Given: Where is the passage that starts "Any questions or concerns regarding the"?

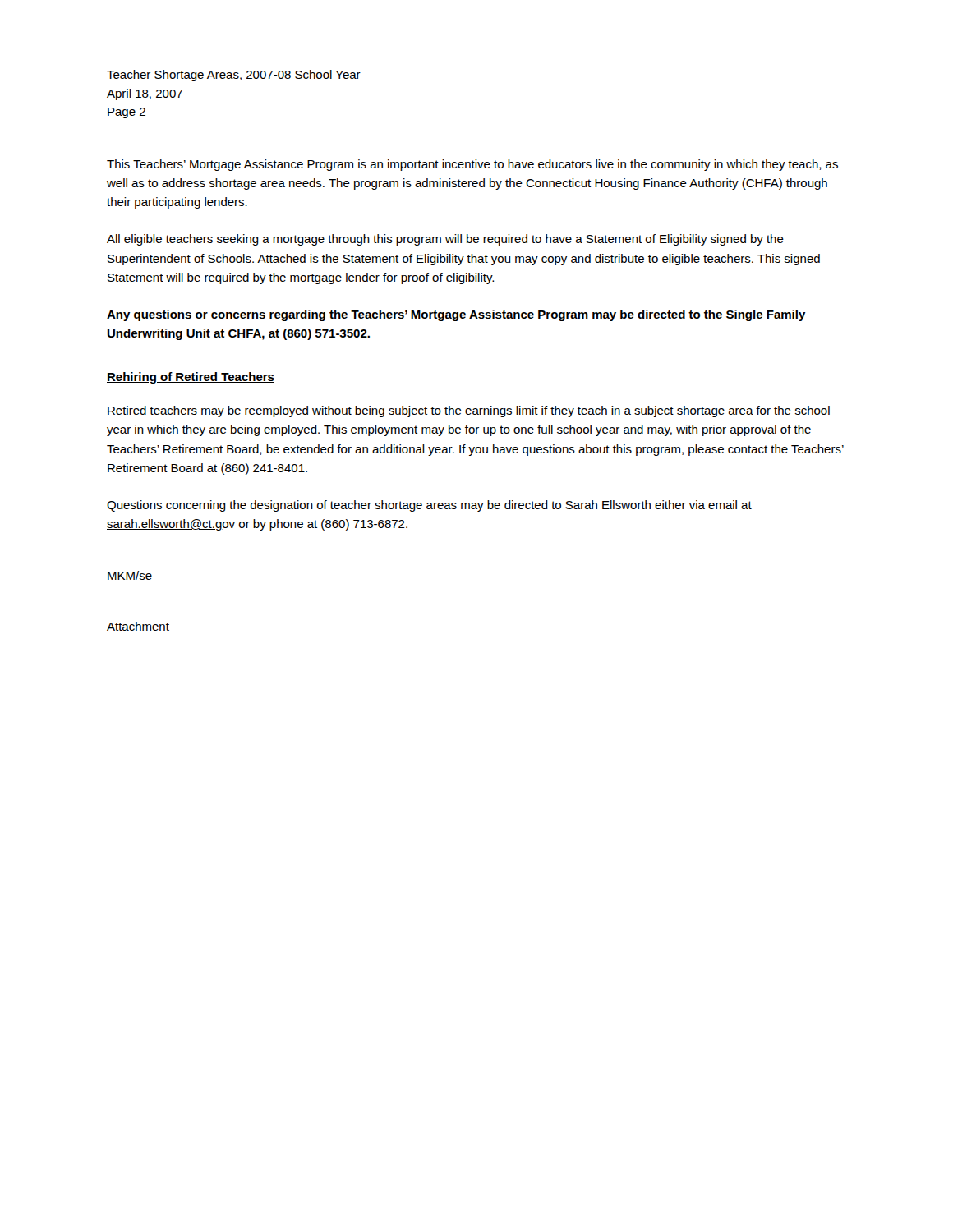Looking at the screenshot, I should tap(456, 324).
